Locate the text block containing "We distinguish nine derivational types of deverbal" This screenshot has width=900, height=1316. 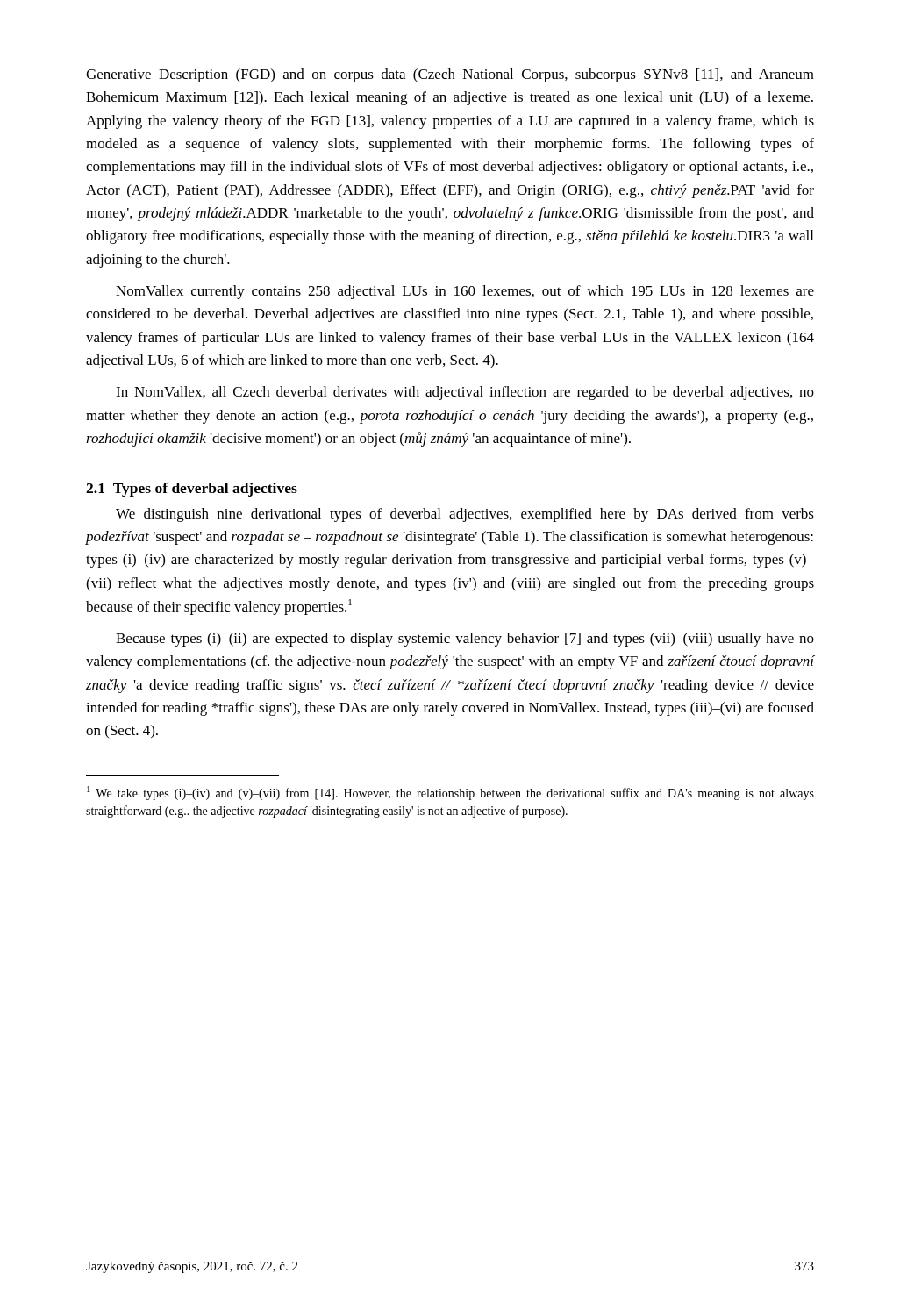450,560
